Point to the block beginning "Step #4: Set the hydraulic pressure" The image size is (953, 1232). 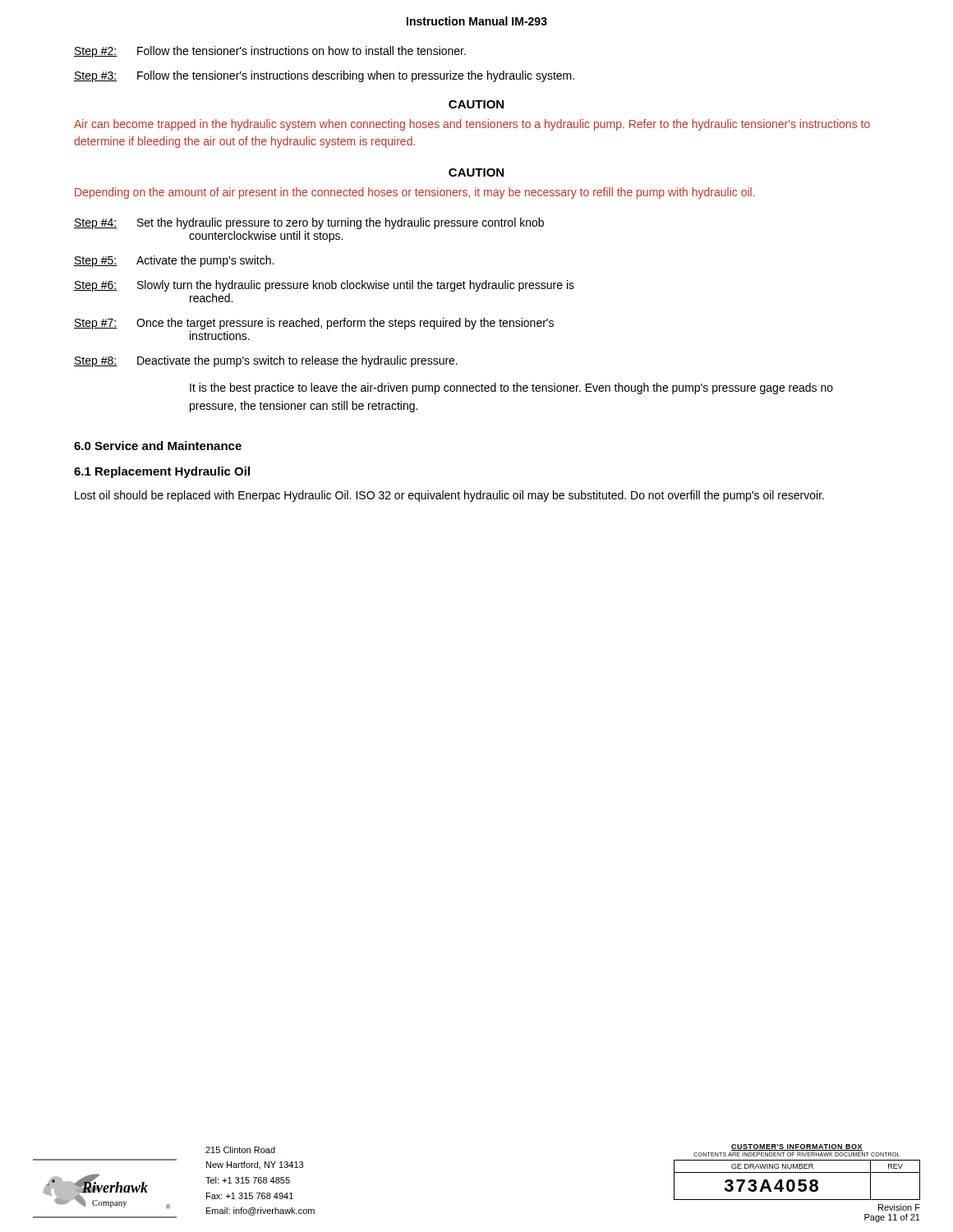476,229
